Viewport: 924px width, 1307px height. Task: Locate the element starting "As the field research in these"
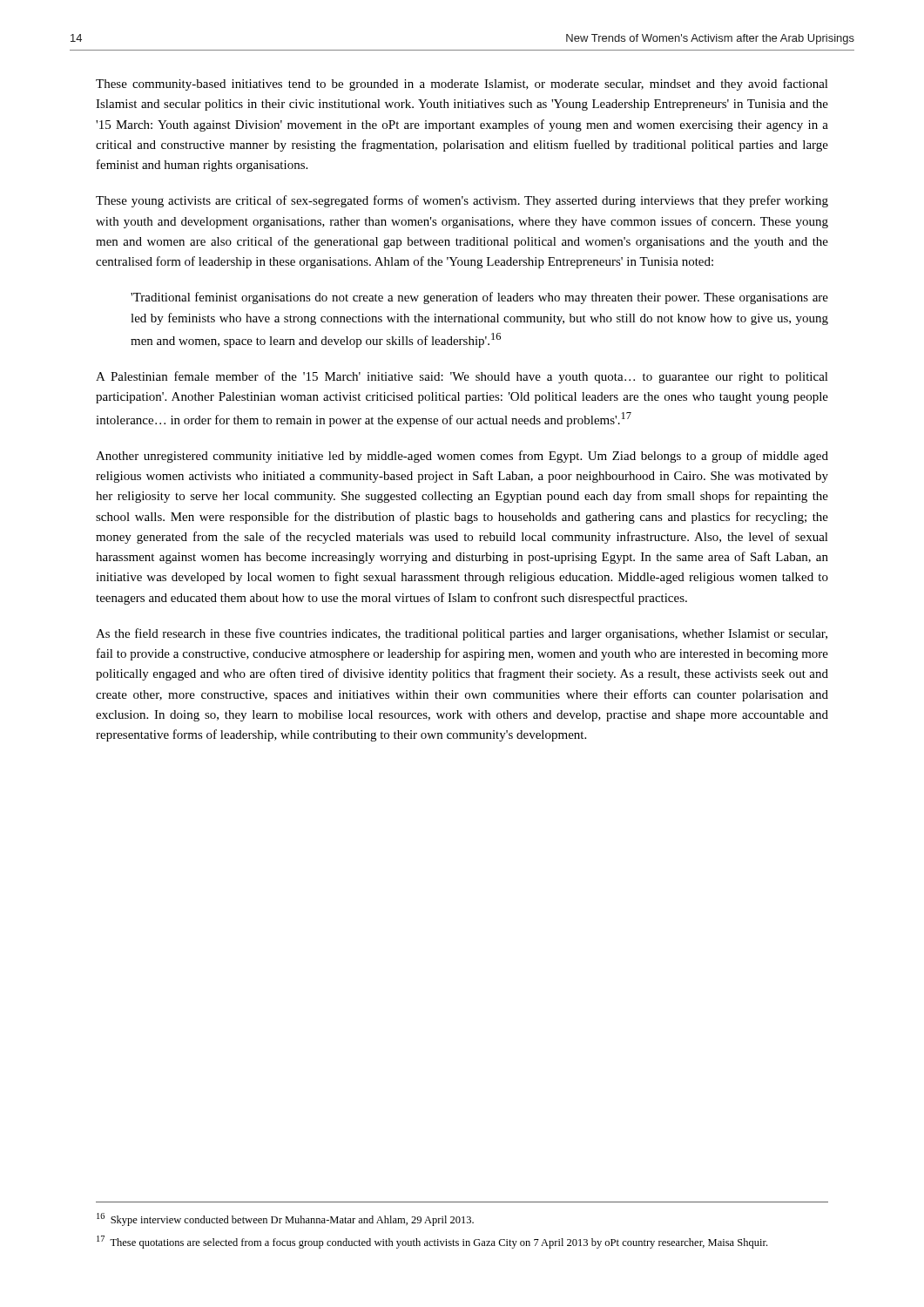462,684
